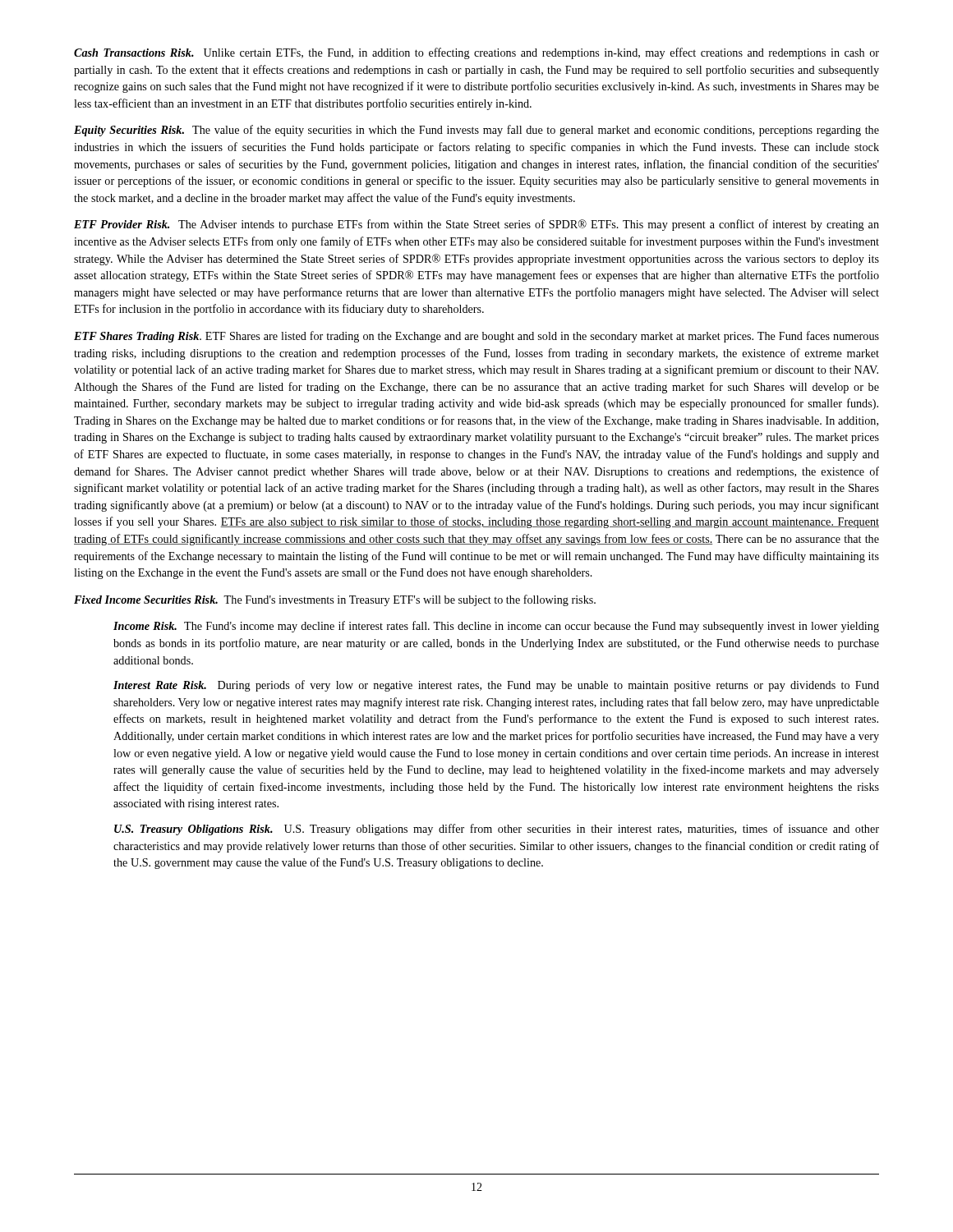Click on the text block containing "Fixed Income Securities Risk. The Fund's investments in"
The width and height of the screenshot is (953, 1232).
click(x=476, y=600)
